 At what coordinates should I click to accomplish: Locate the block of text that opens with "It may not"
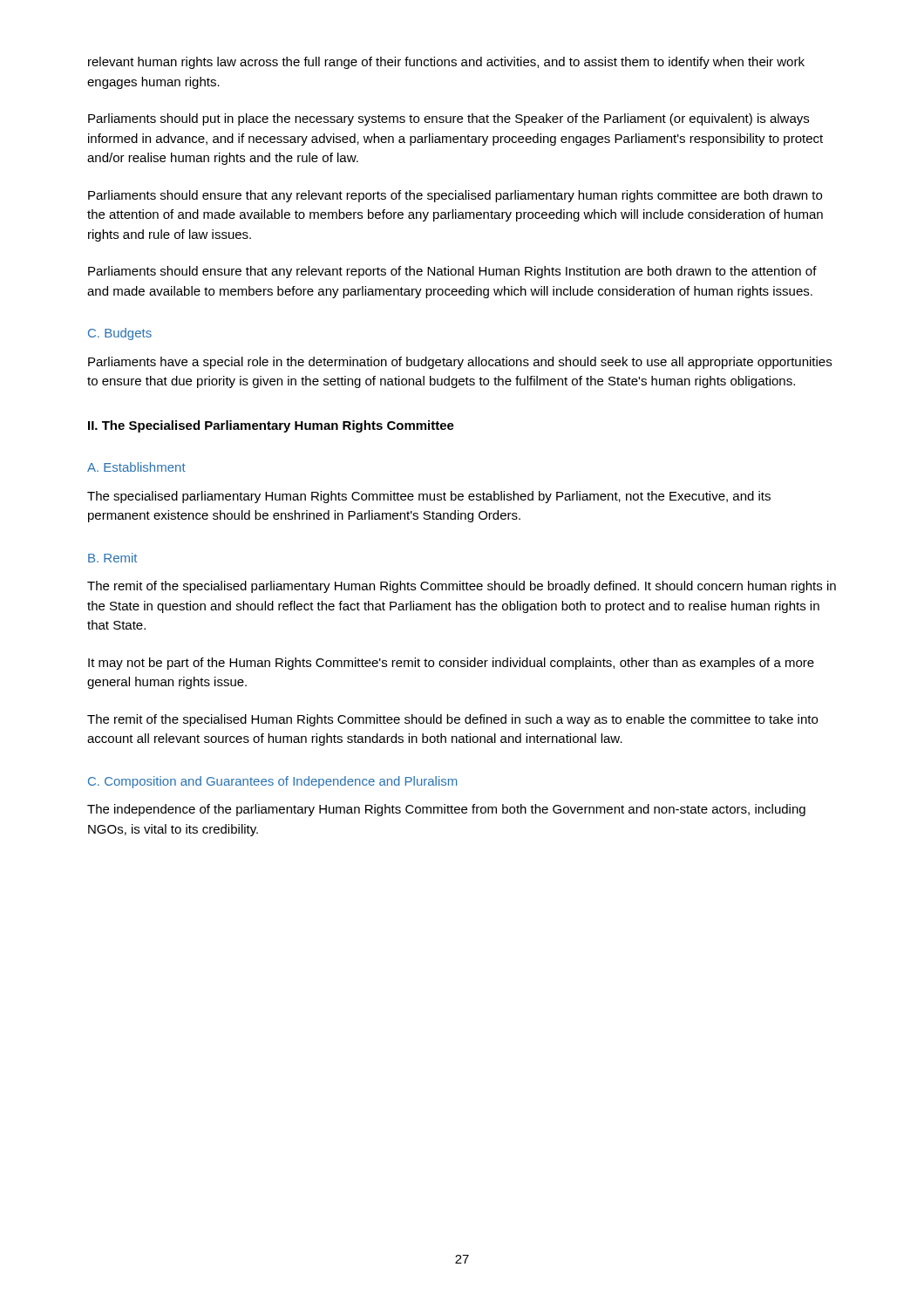coord(451,672)
